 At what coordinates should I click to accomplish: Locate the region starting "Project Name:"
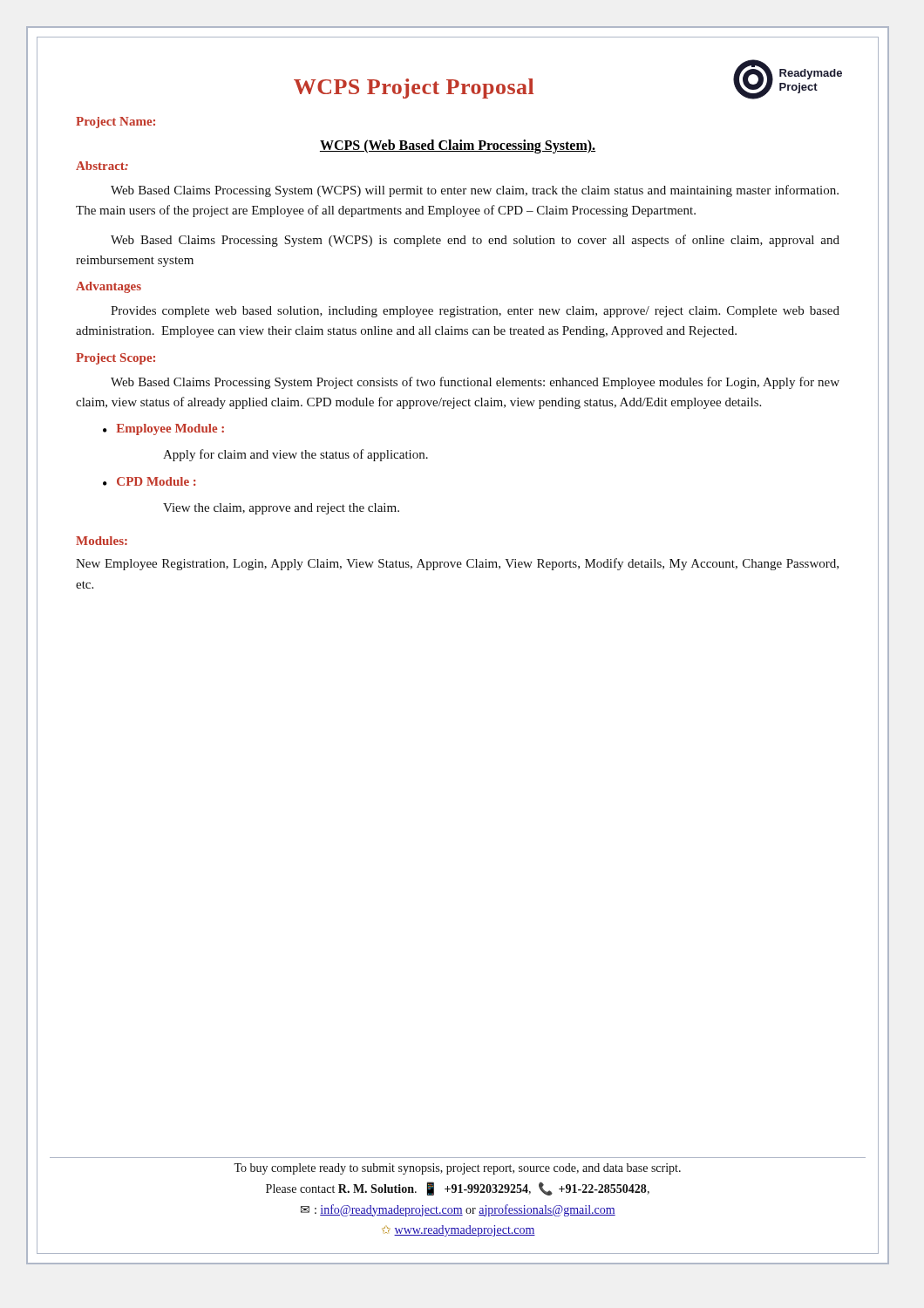click(116, 121)
